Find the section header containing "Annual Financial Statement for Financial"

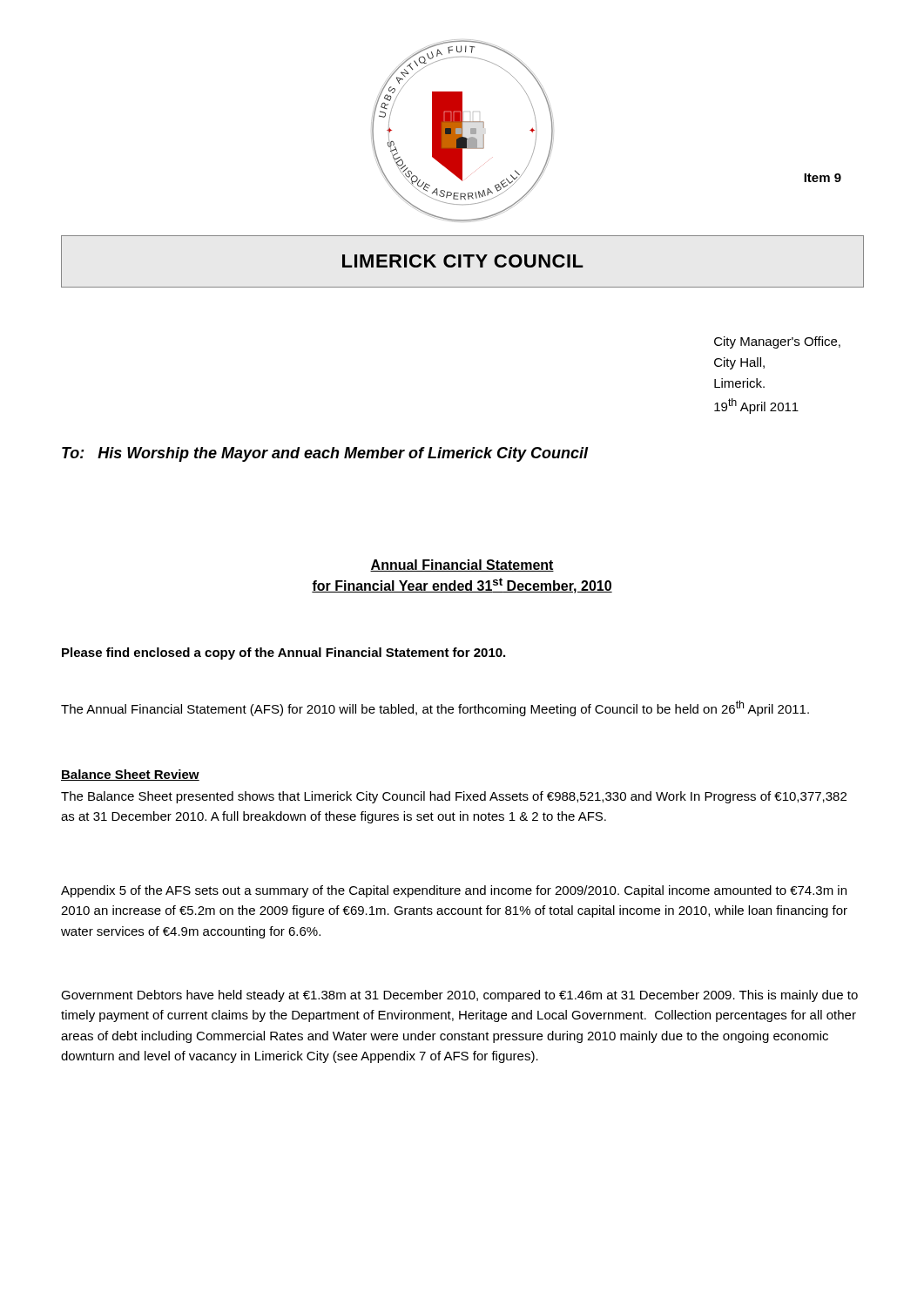coord(462,576)
